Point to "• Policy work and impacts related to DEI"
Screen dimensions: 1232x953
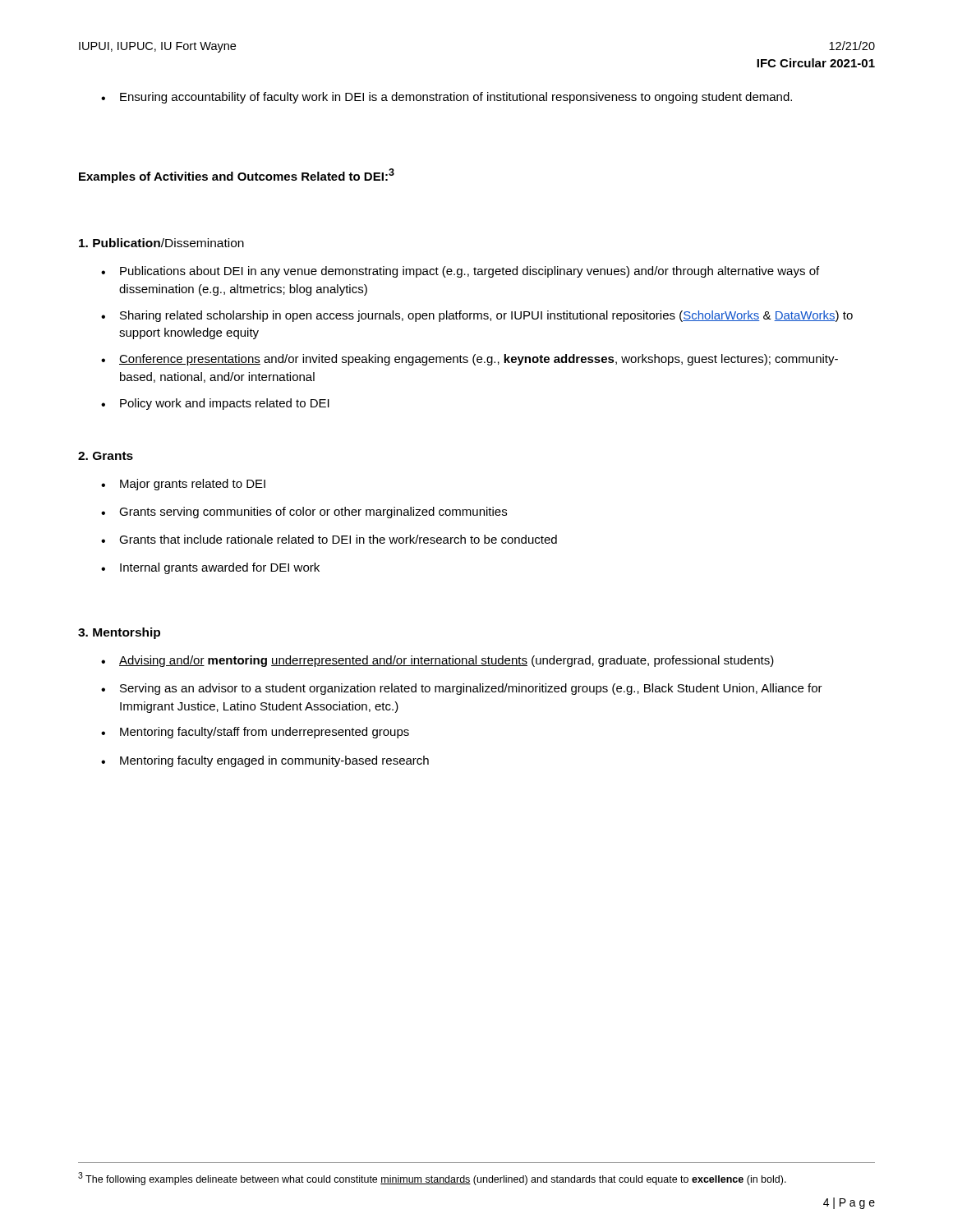point(215,404)
